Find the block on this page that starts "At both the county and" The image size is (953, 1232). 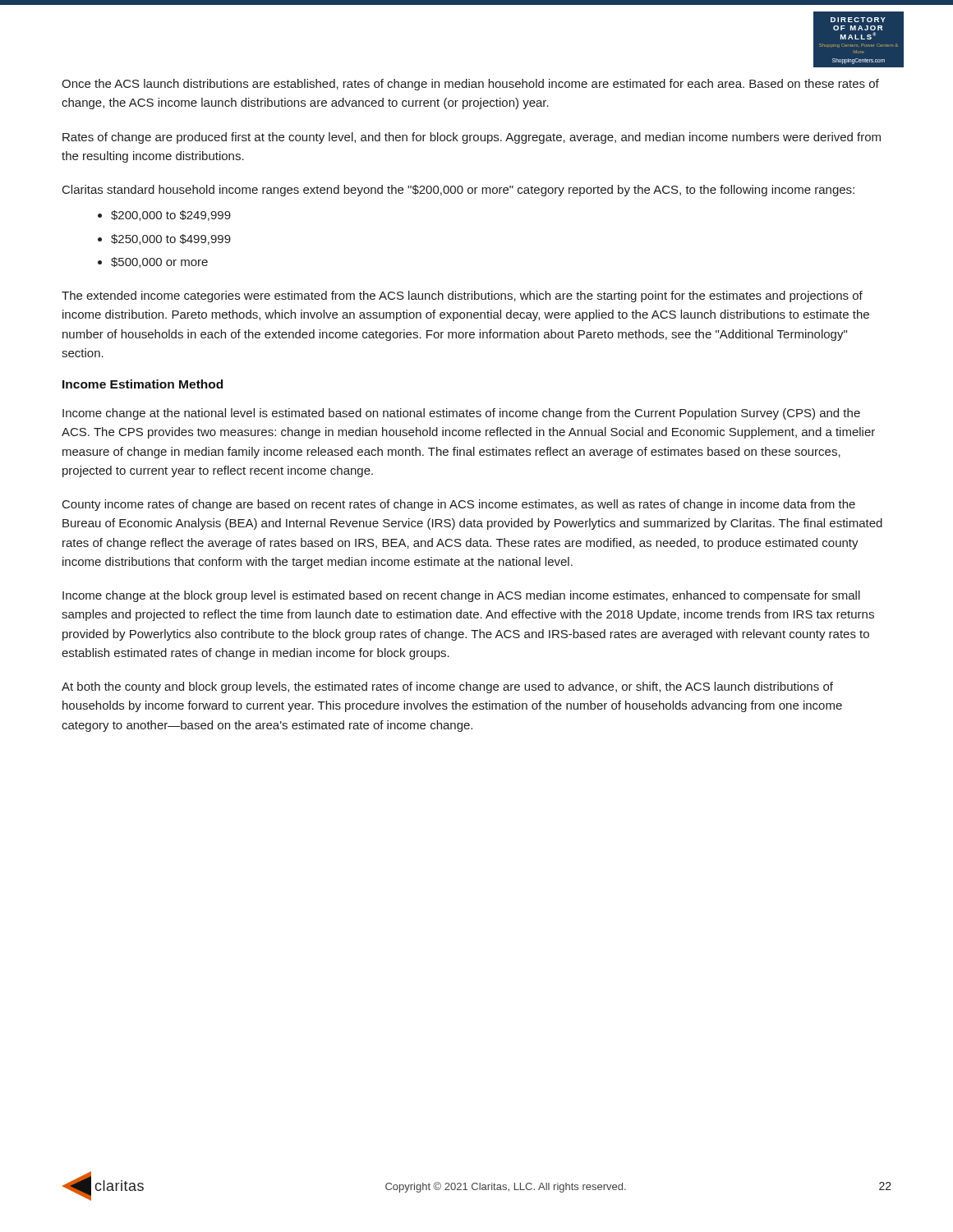coord(452,705)
